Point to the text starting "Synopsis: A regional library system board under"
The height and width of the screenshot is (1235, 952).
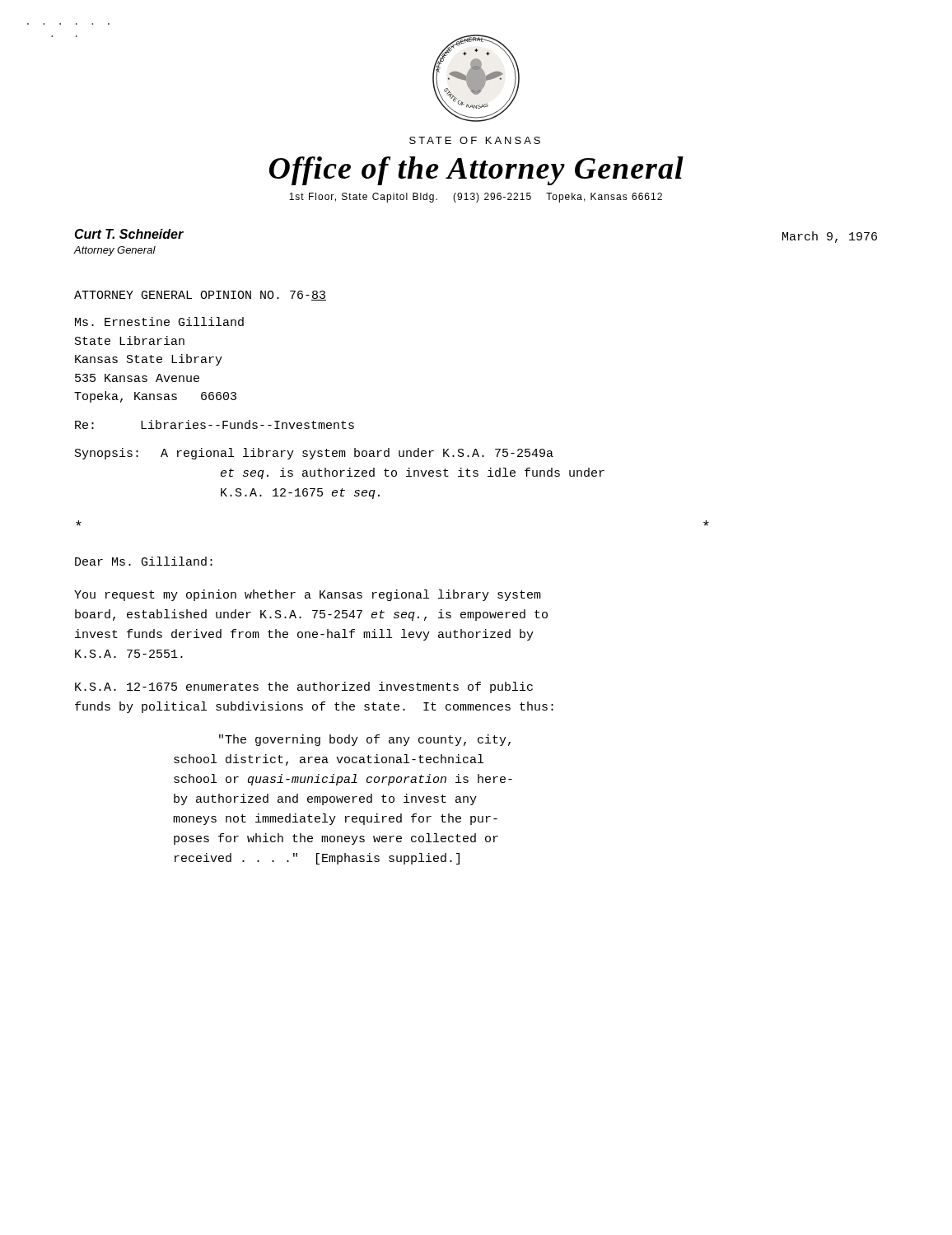[x=476, y=474]
